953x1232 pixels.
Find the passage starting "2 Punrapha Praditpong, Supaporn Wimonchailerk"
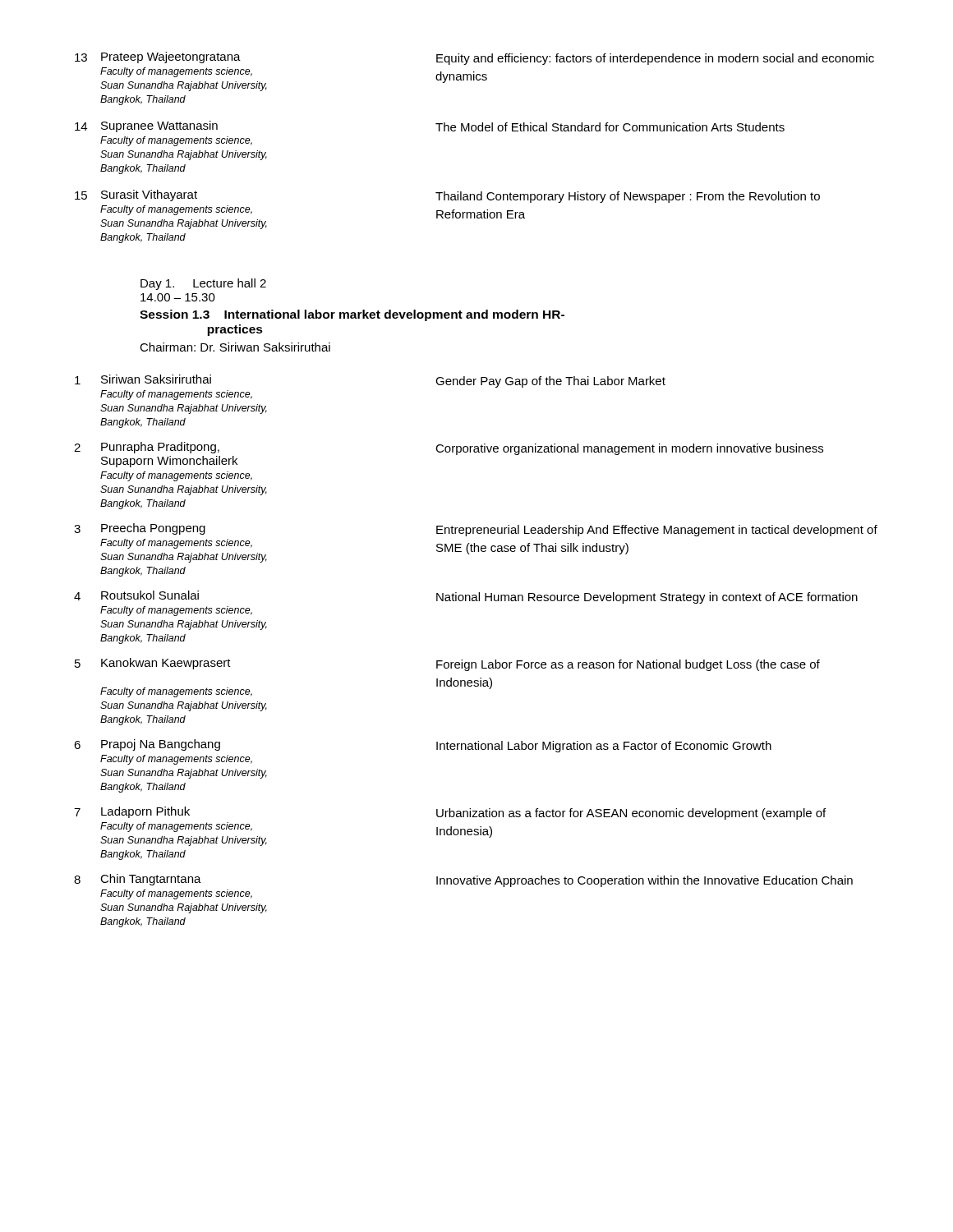point(449,455)
